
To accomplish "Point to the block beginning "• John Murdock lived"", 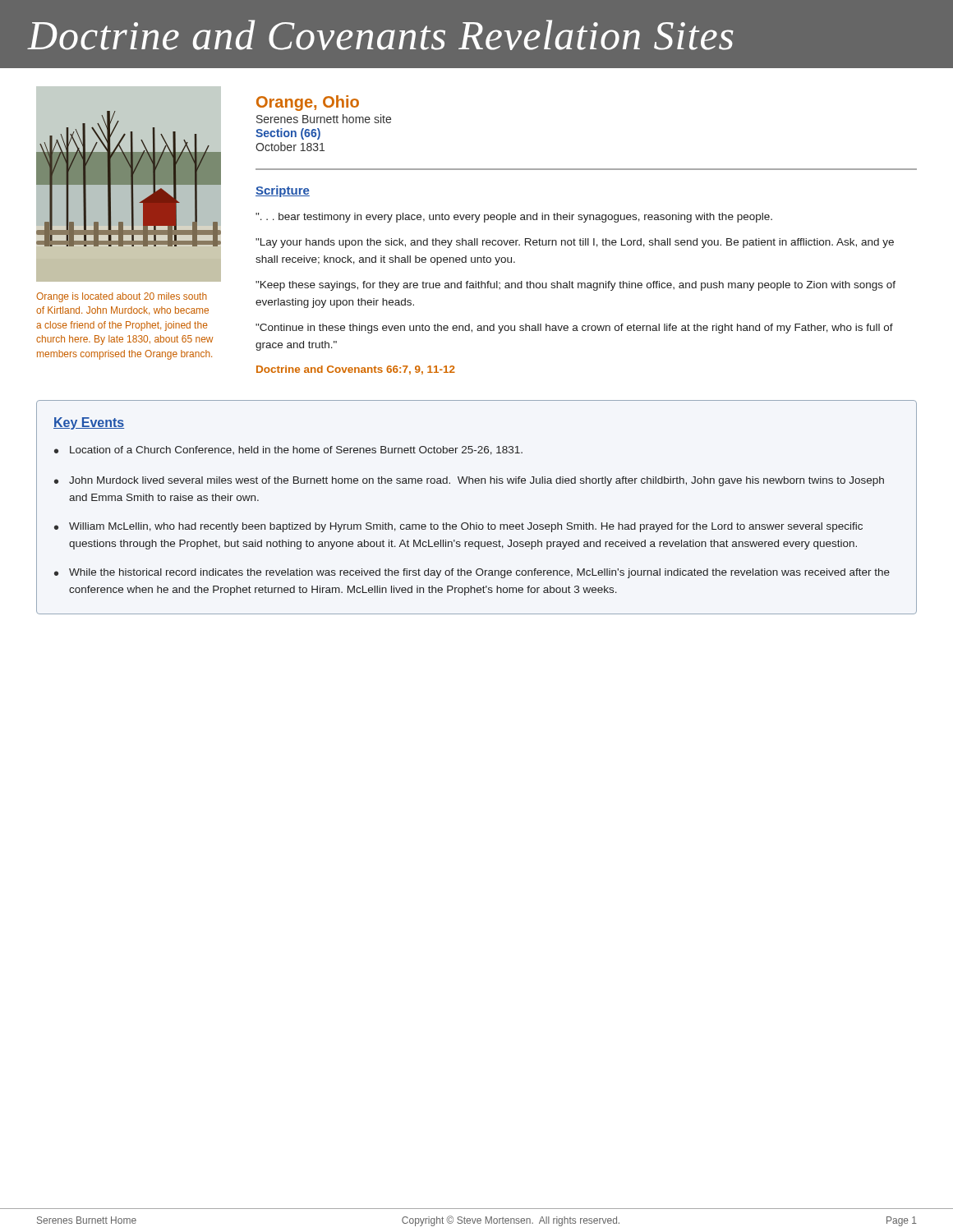I will [x=473, y=490].
